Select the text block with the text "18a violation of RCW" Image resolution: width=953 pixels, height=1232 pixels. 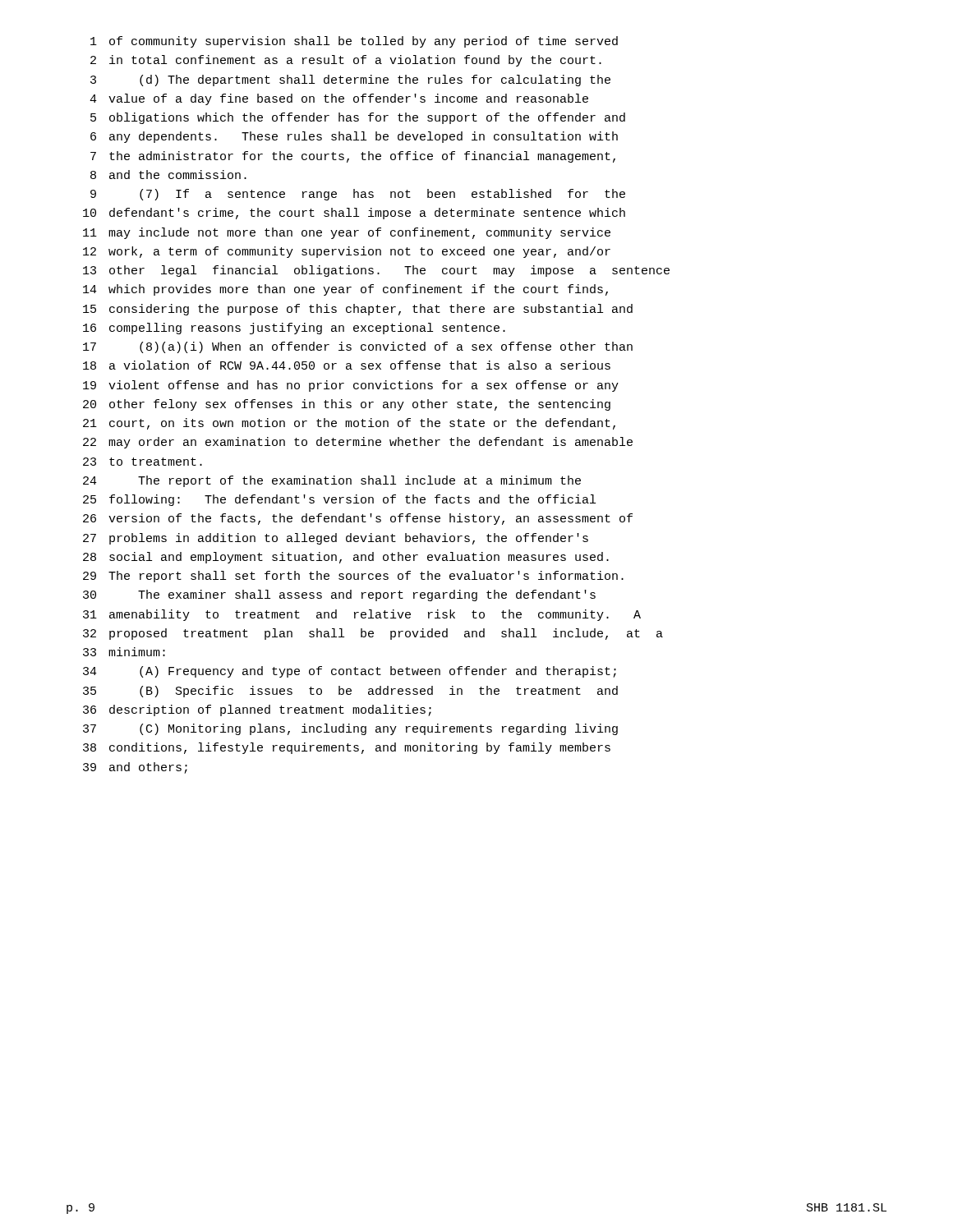(x=339, y=367)
